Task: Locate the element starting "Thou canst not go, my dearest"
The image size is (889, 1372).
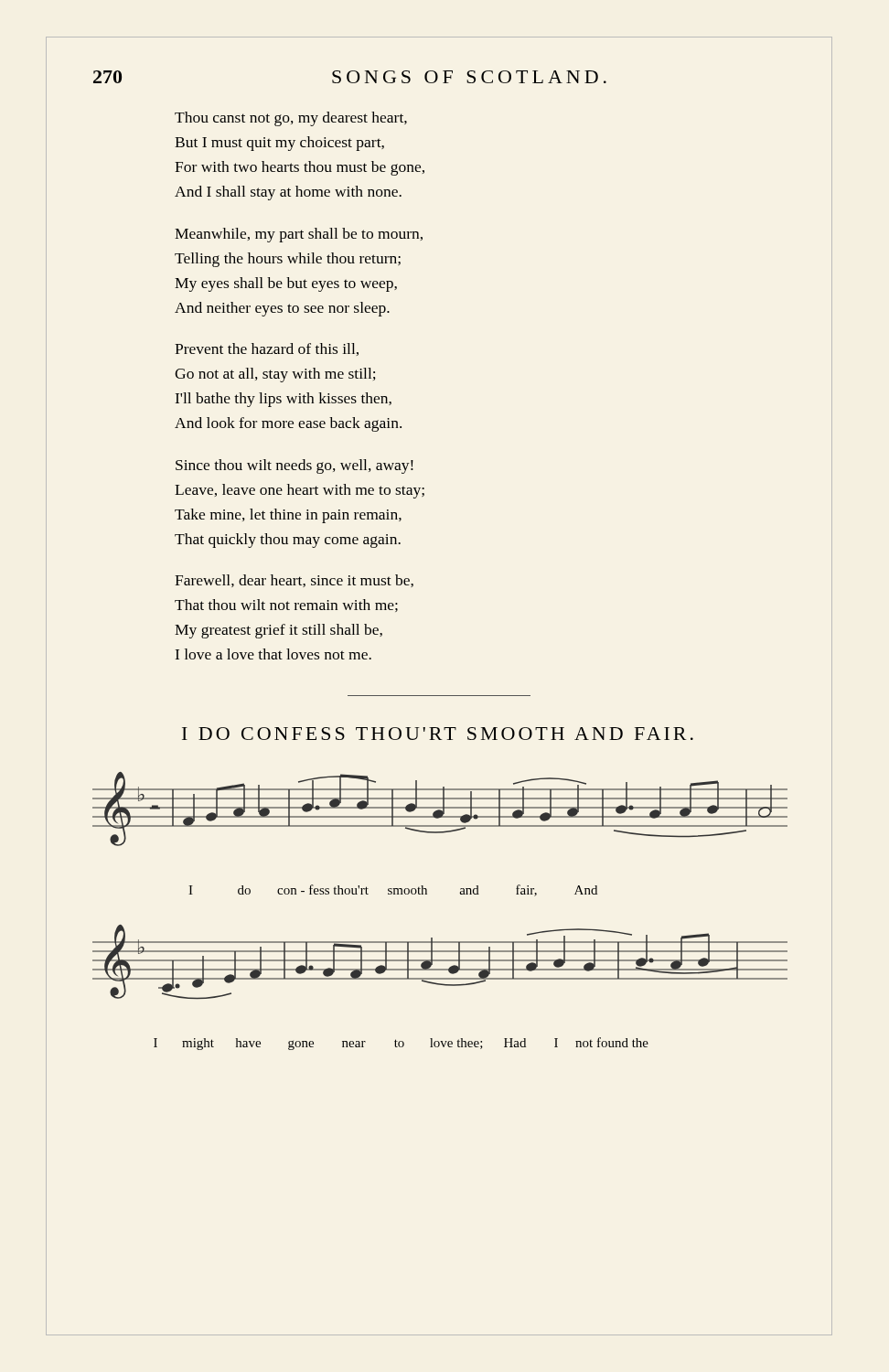Action: coord(300,154)
